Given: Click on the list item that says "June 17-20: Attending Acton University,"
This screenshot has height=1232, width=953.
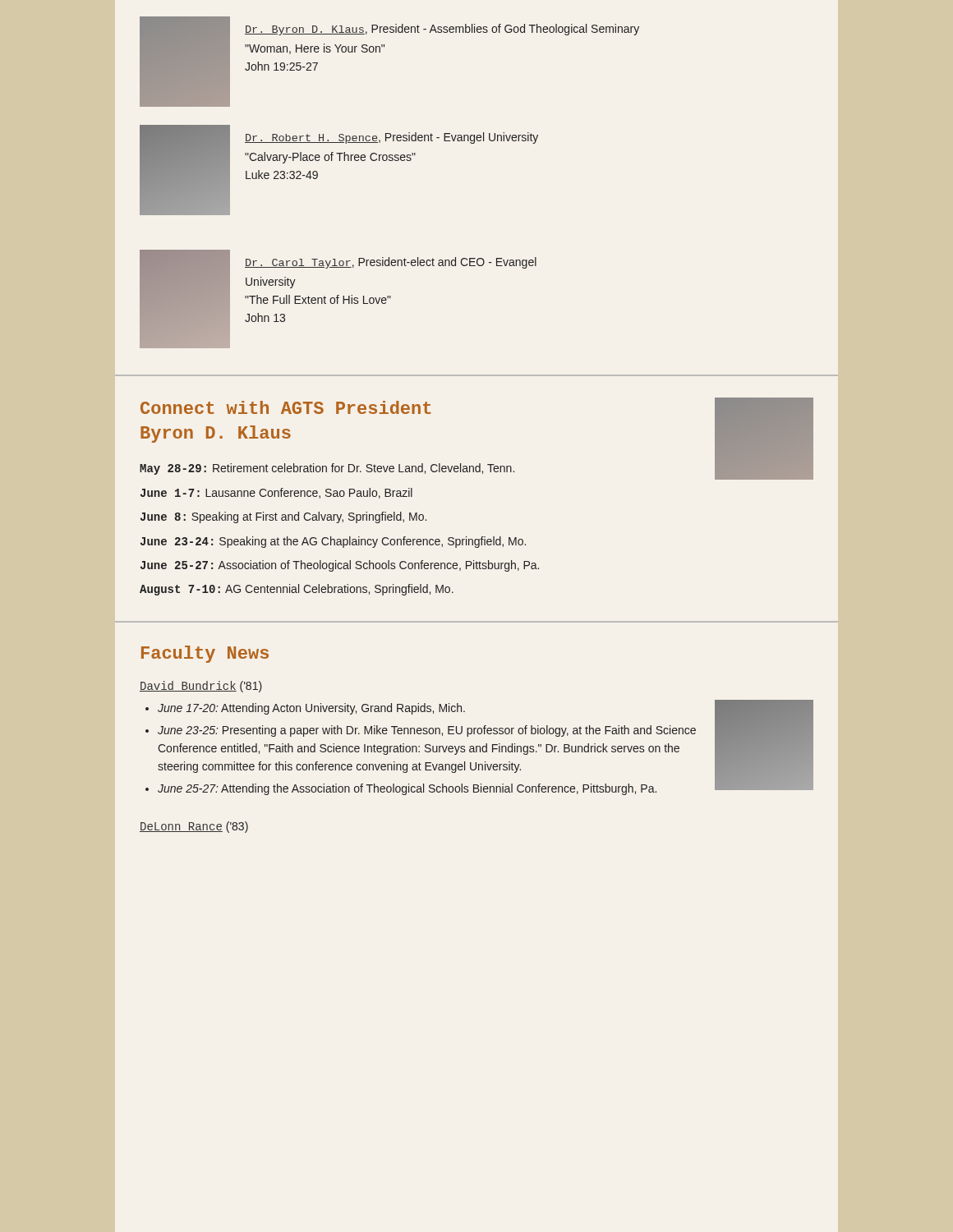Looking at the screenshot, I should (312, 708).
